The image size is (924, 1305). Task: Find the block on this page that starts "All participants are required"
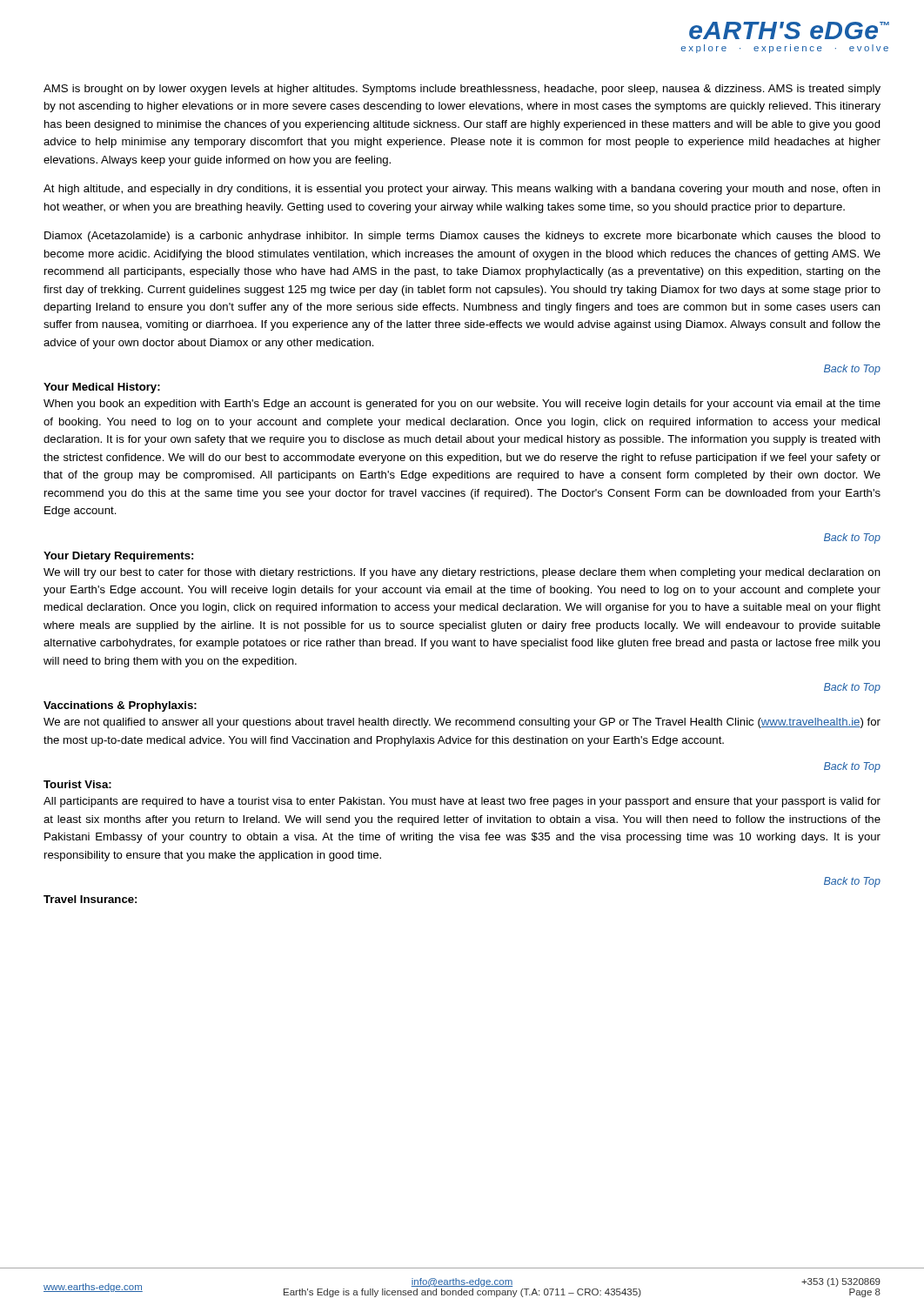pos(462,828)
